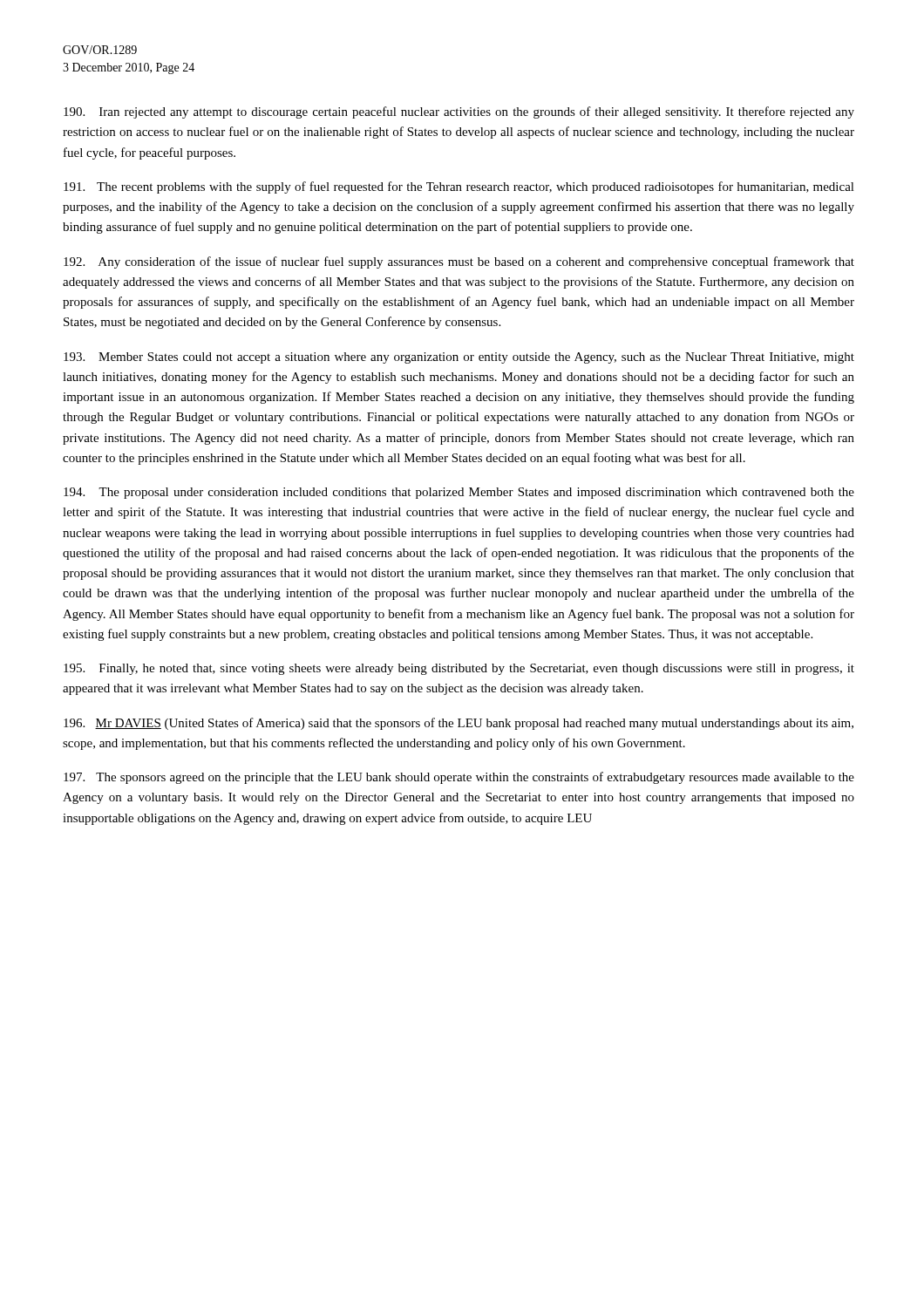Click on the text block that says "The sponsors agreed on the principle that"
924x1308 pixels.
click(x=458, y=797)
